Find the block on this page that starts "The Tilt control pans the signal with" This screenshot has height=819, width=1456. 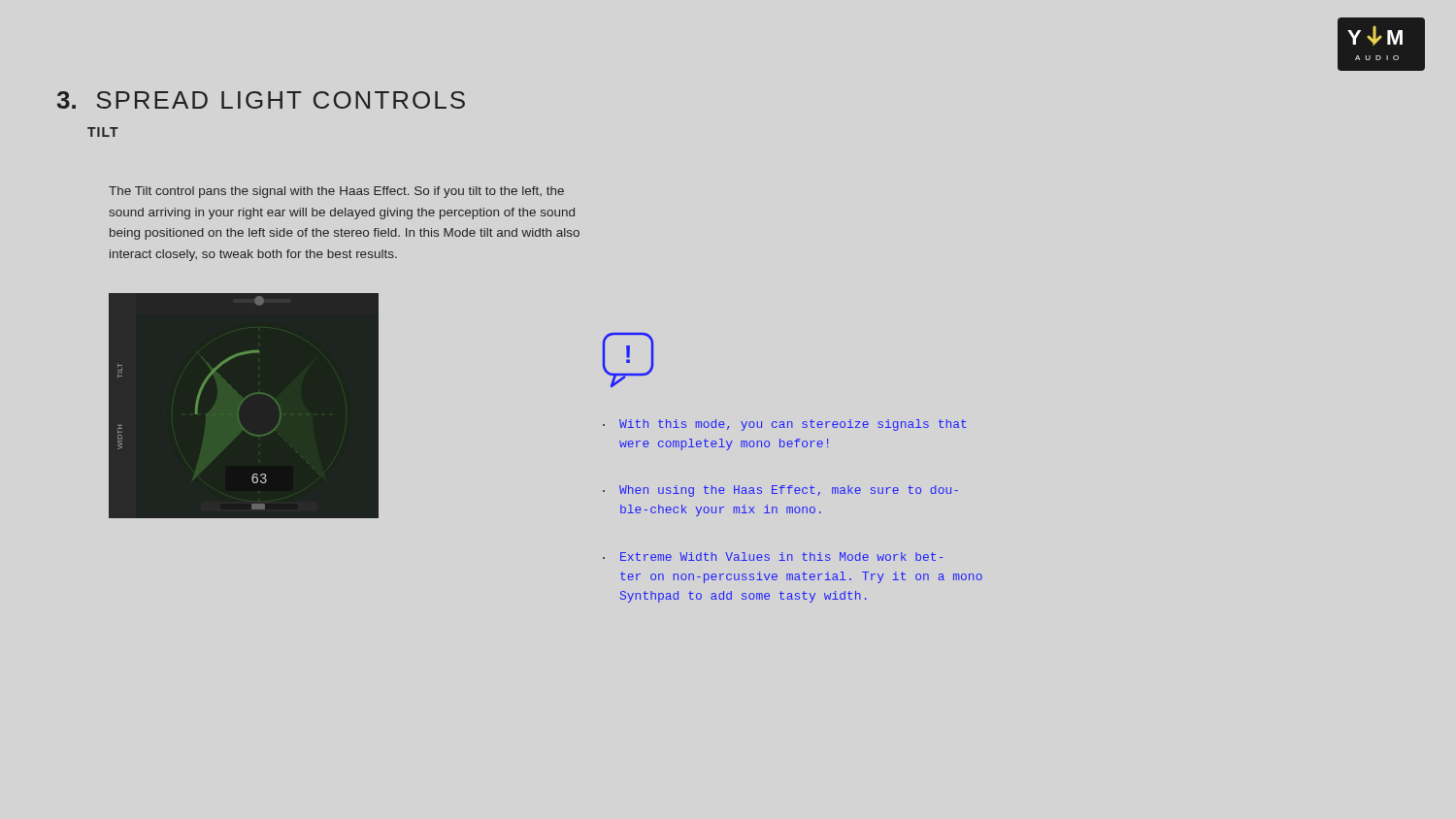pos(344,222)
